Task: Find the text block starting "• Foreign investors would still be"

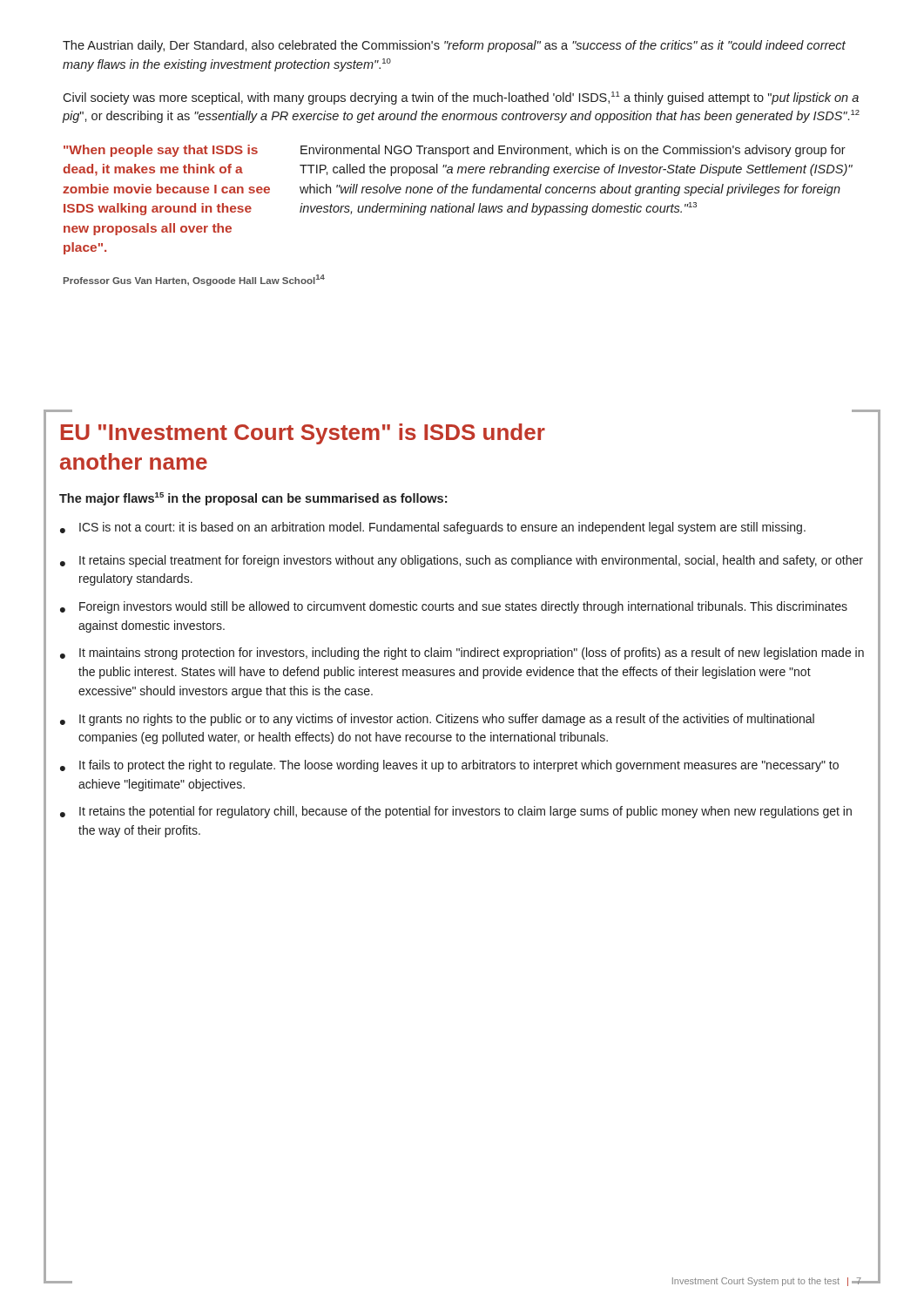Action: (x=462, y=617)
